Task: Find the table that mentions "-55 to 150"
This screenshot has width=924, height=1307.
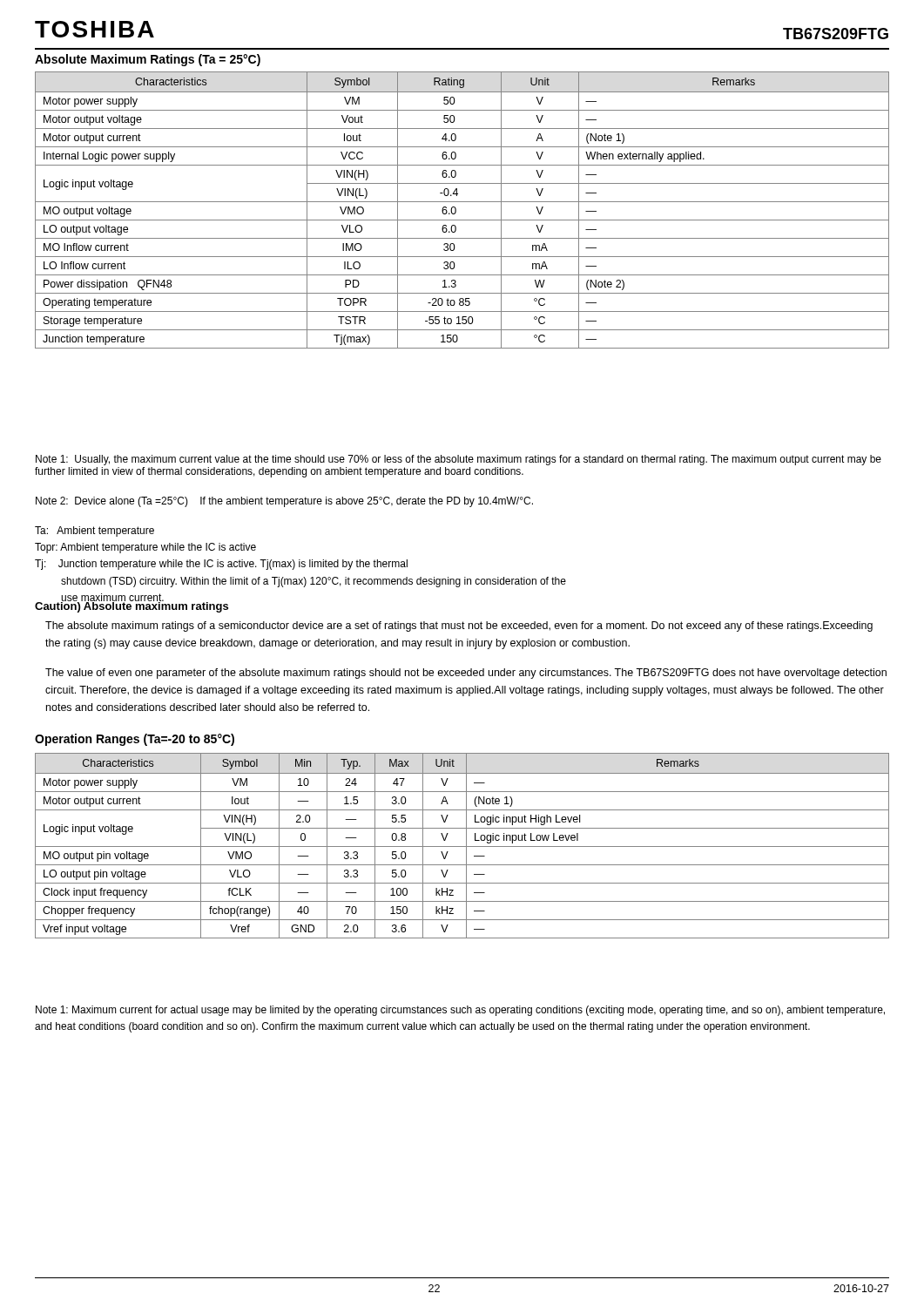Action: [462, 210]
